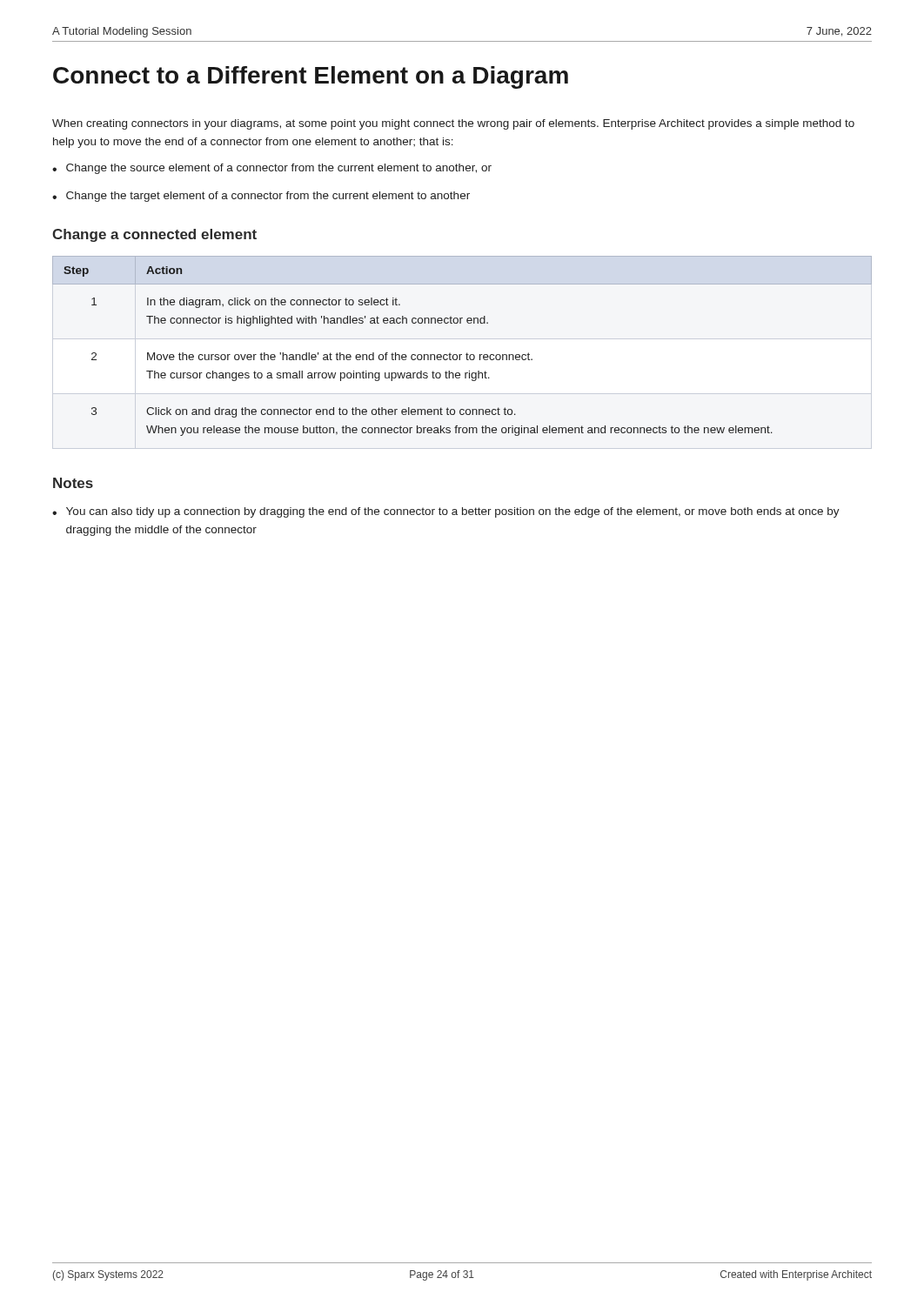Where is the passage that starts "• You can also tidy up"?

[x=462, y=521]
